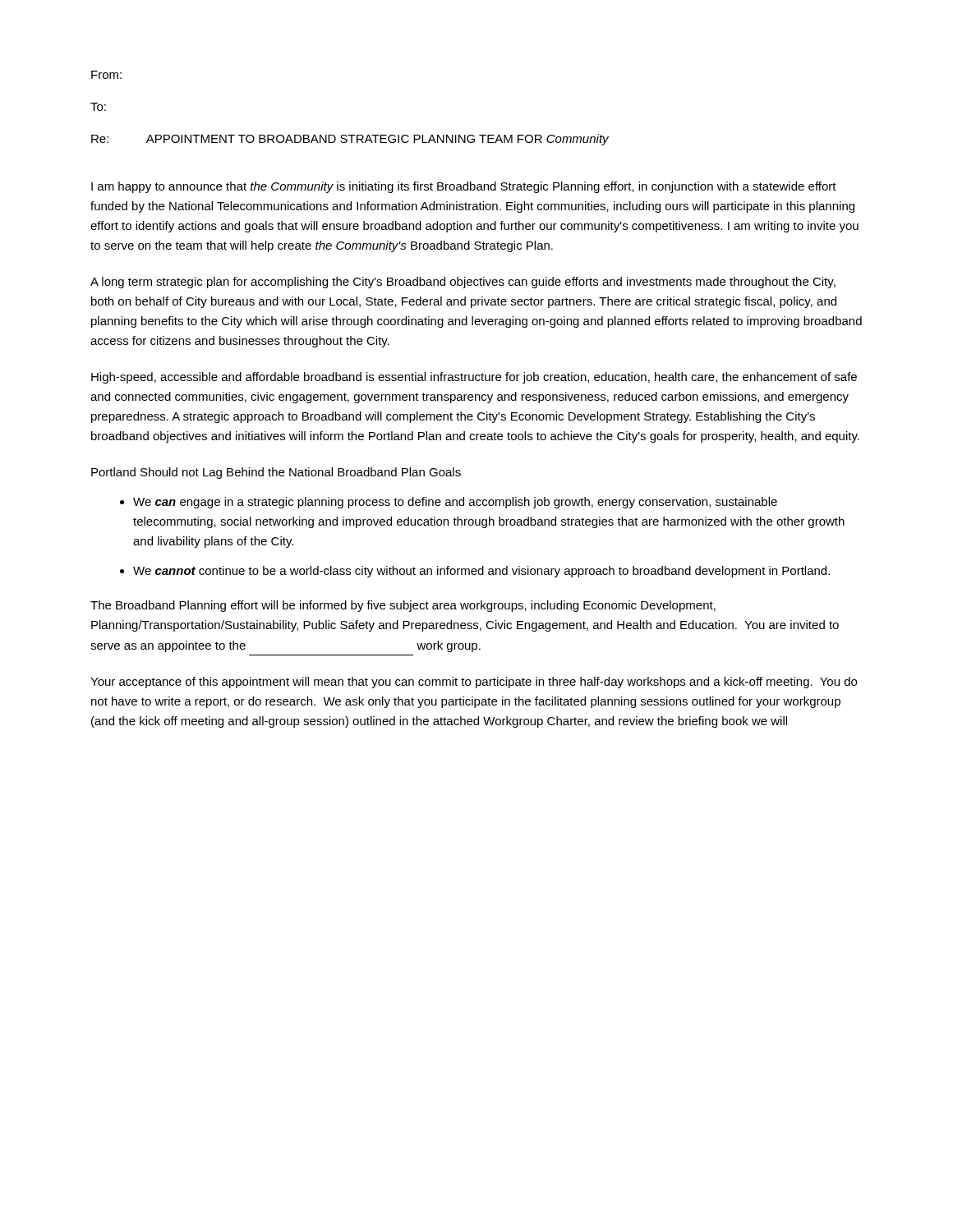Find the text block containing "I am happy to announce that the"
Screen dimensions: 1232x953
pos(475,216)
